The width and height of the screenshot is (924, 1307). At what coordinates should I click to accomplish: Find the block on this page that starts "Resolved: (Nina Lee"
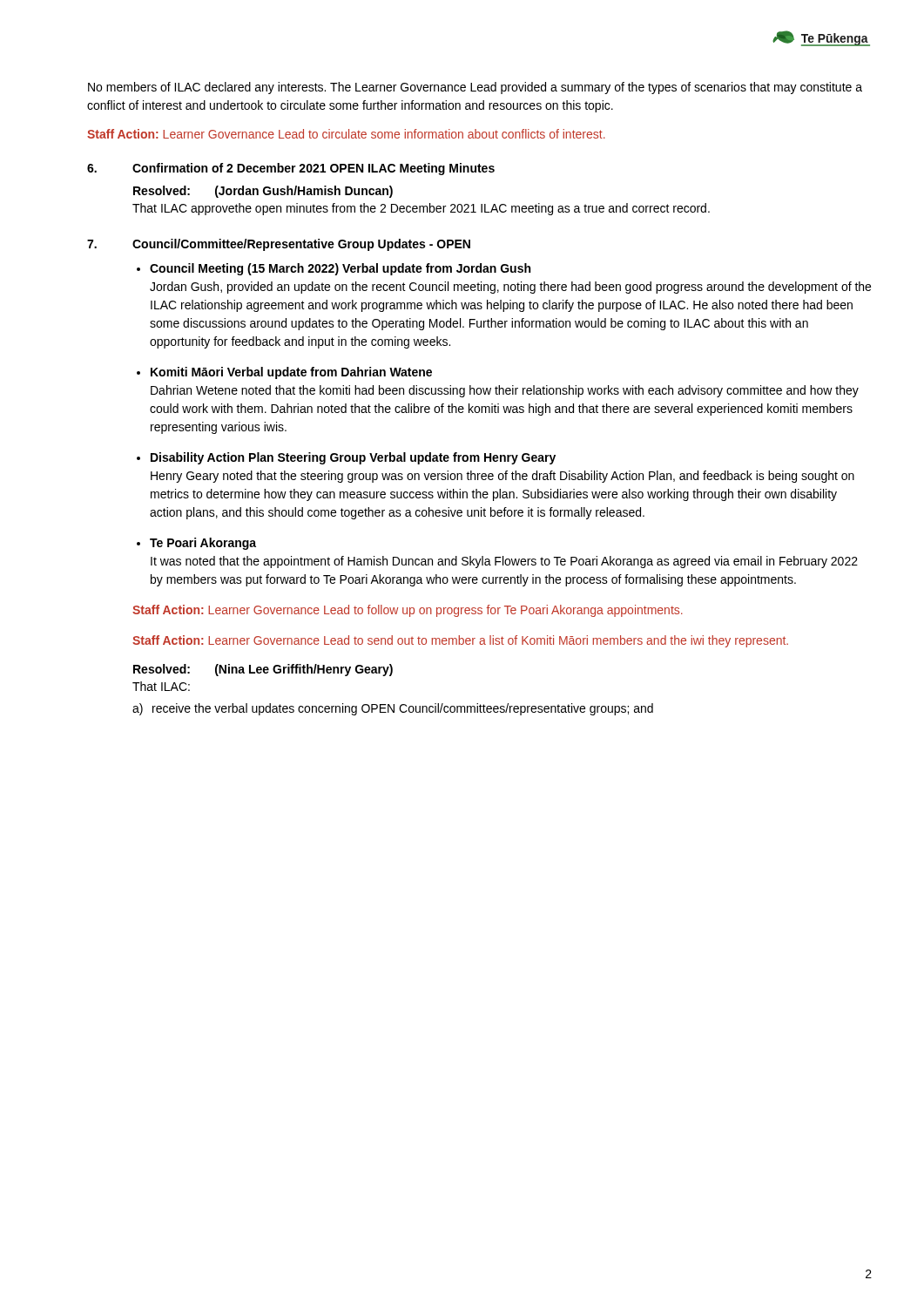(263, 670)
